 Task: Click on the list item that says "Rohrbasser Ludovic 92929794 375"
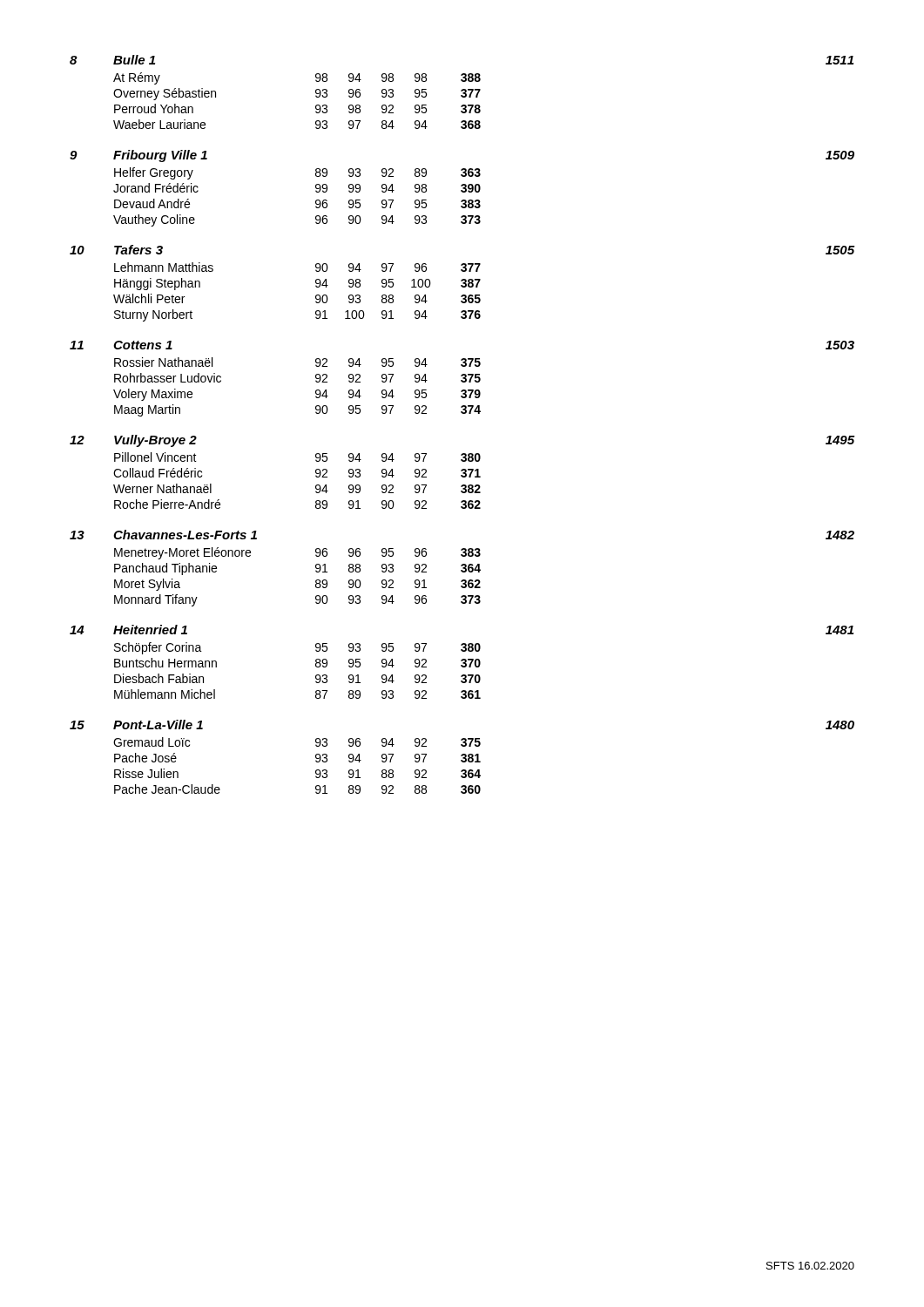[x=174, y=378]
